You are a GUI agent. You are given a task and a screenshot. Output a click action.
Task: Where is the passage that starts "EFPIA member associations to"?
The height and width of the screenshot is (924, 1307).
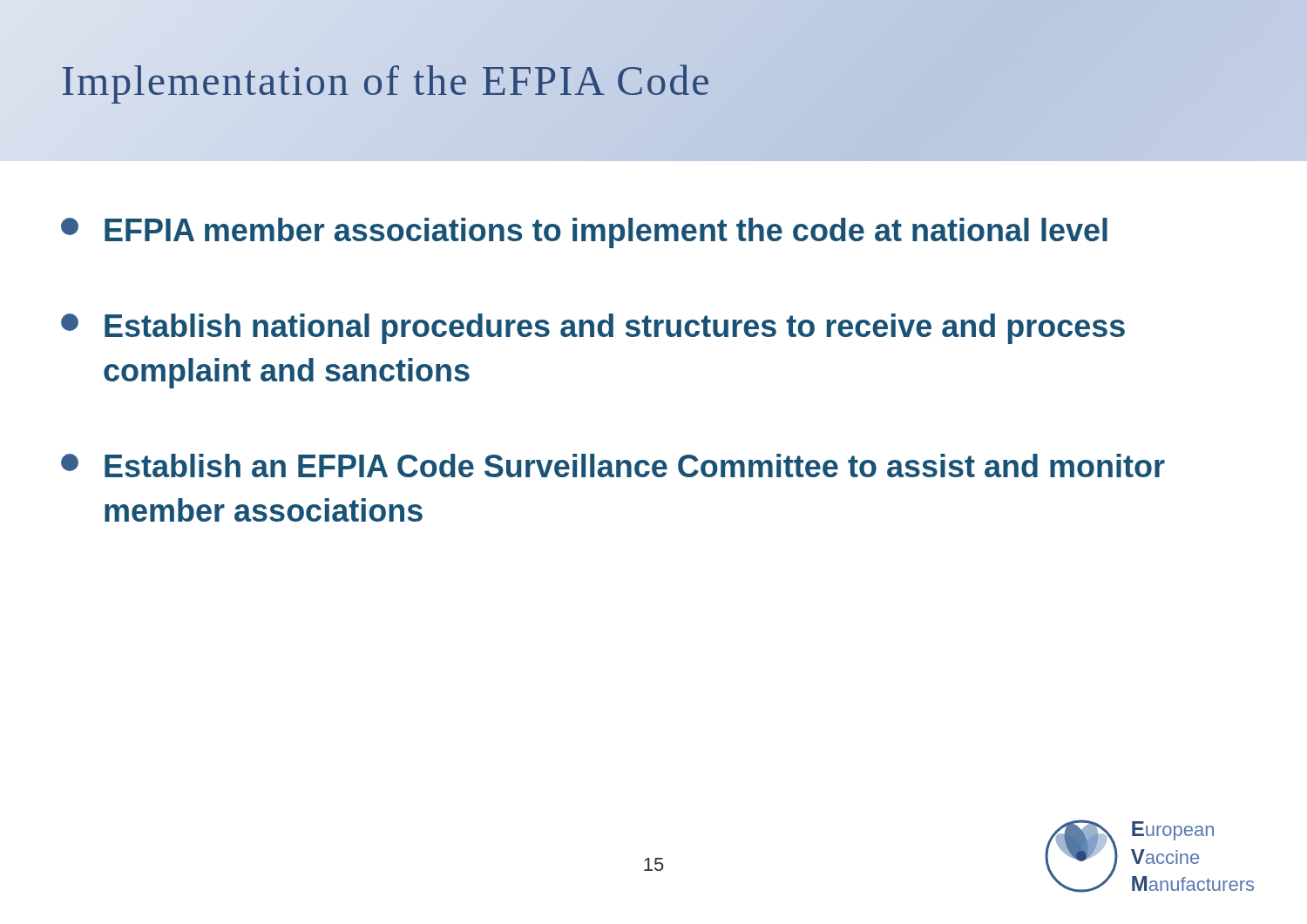coord(585,231)
